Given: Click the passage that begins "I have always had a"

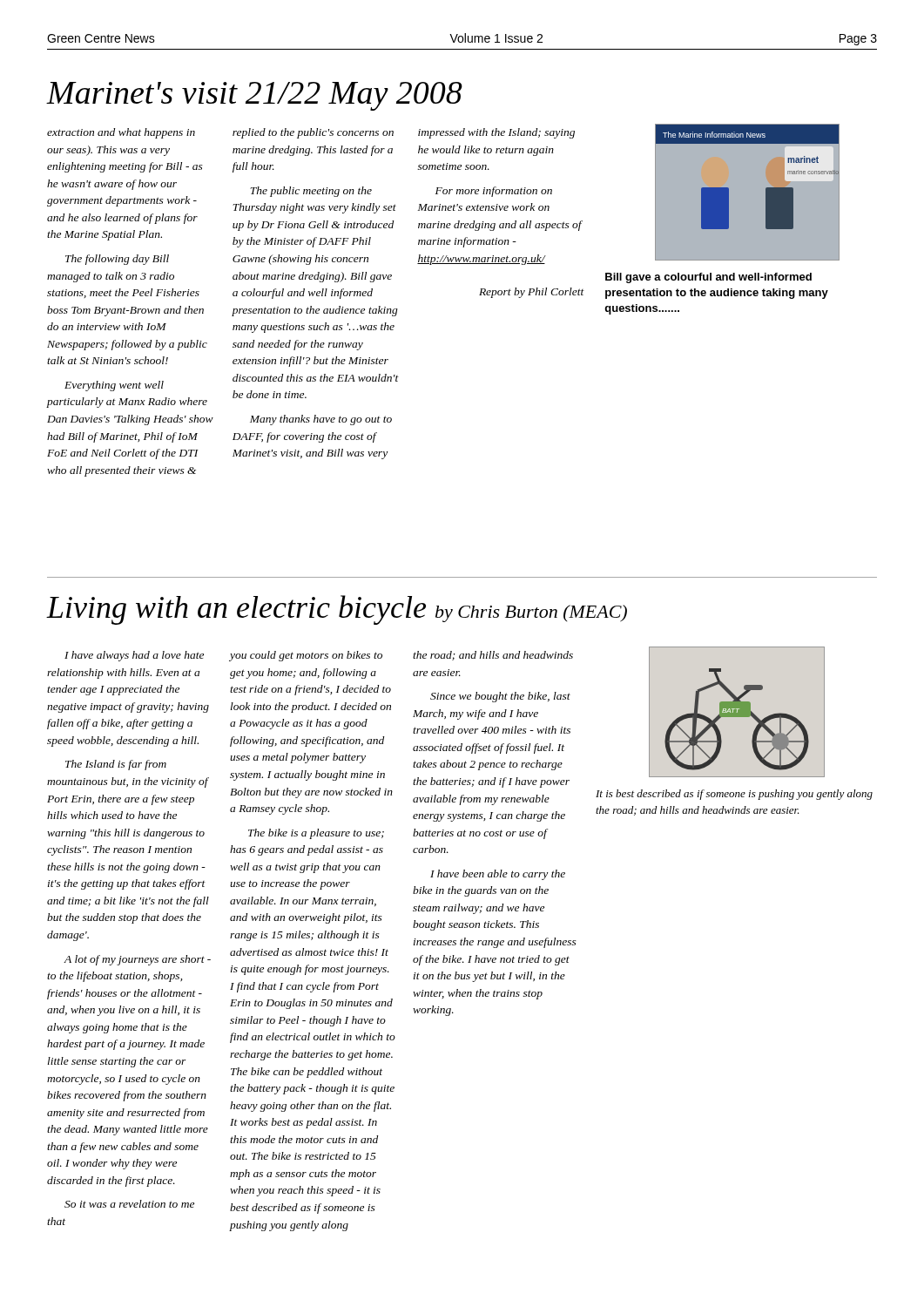Looking at the screenshot, I should 134,656.
